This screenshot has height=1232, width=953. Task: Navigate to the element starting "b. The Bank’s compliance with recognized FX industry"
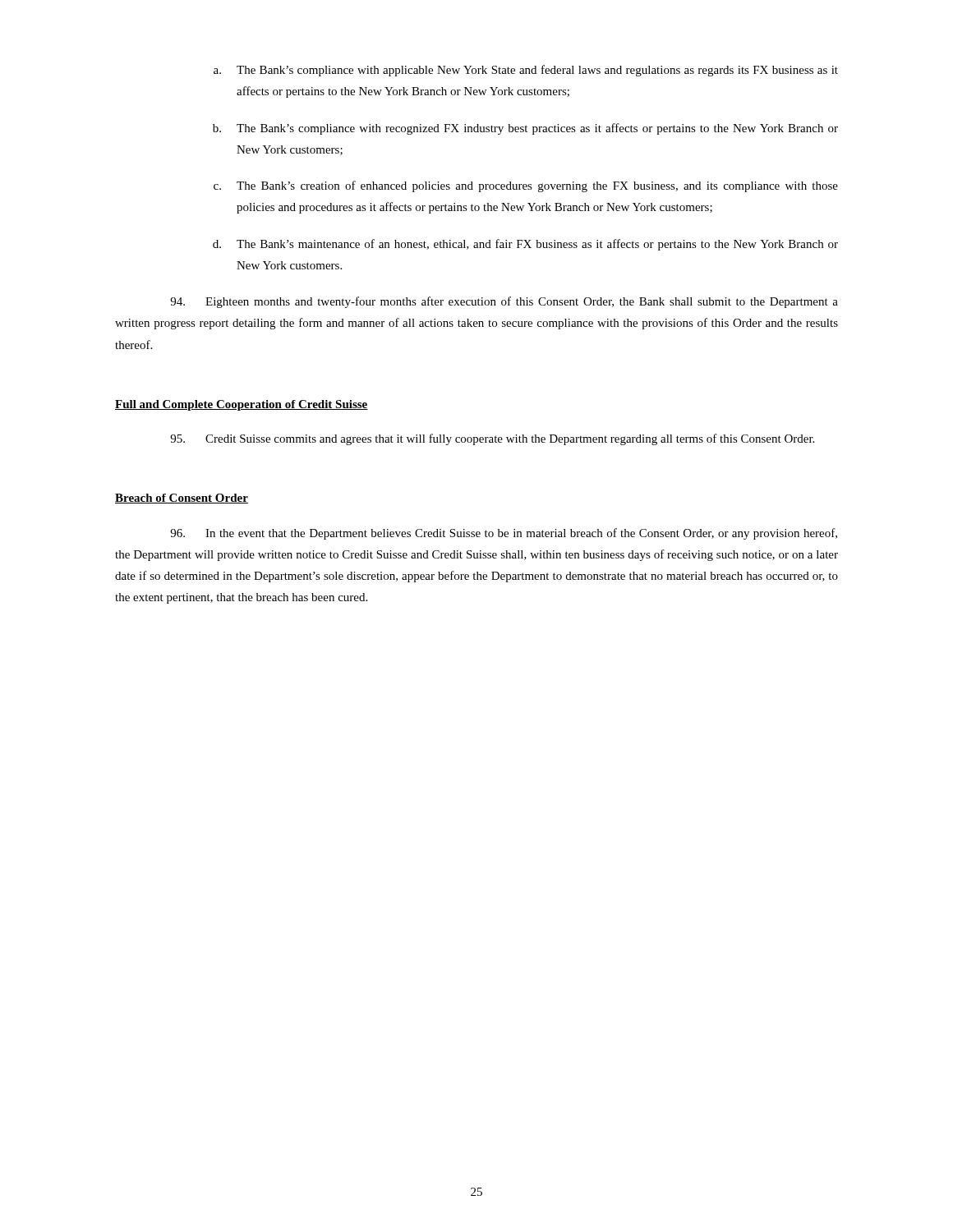coord(476,139)
